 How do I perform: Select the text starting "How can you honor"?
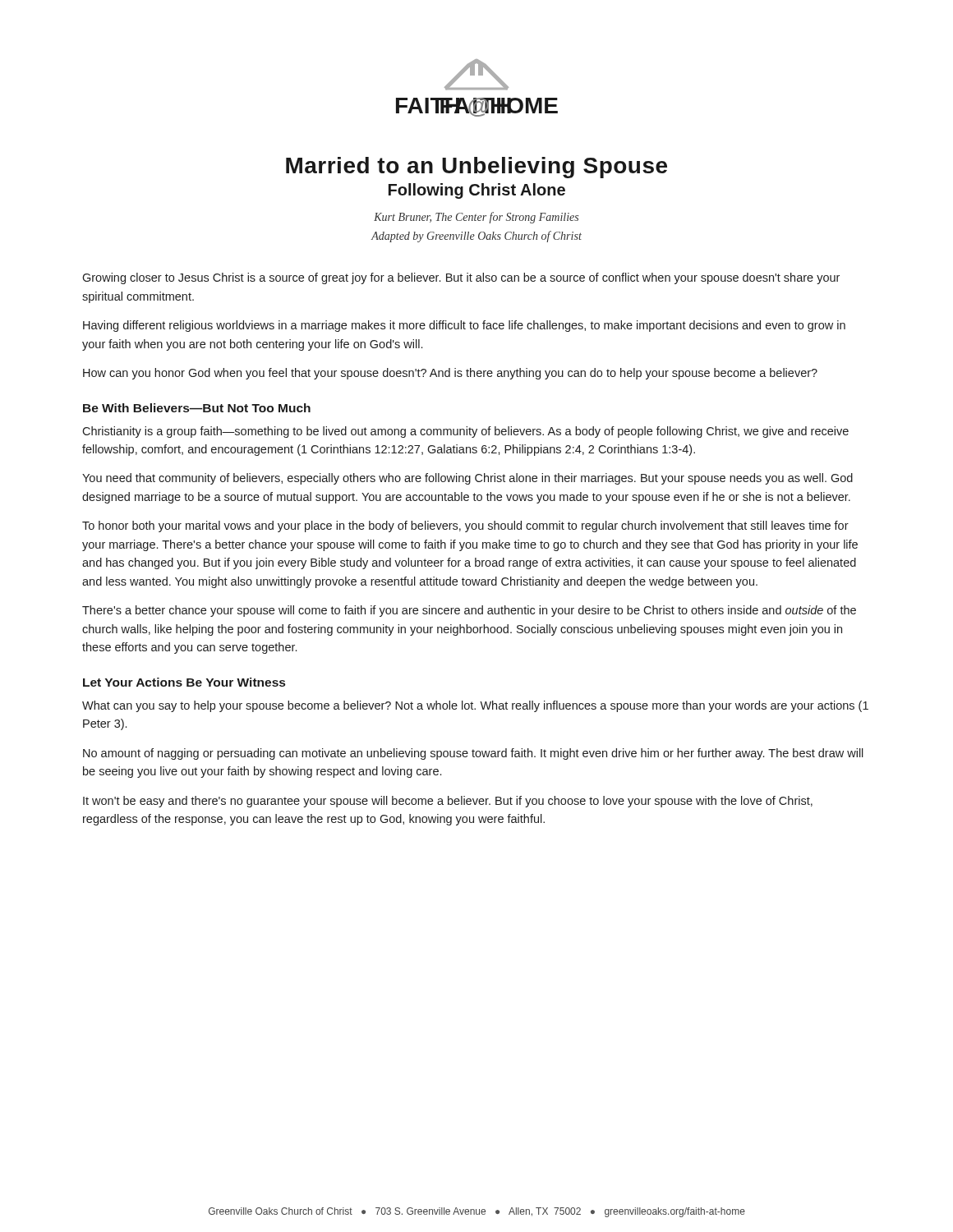pyautogui.click(x=450, y=373)
